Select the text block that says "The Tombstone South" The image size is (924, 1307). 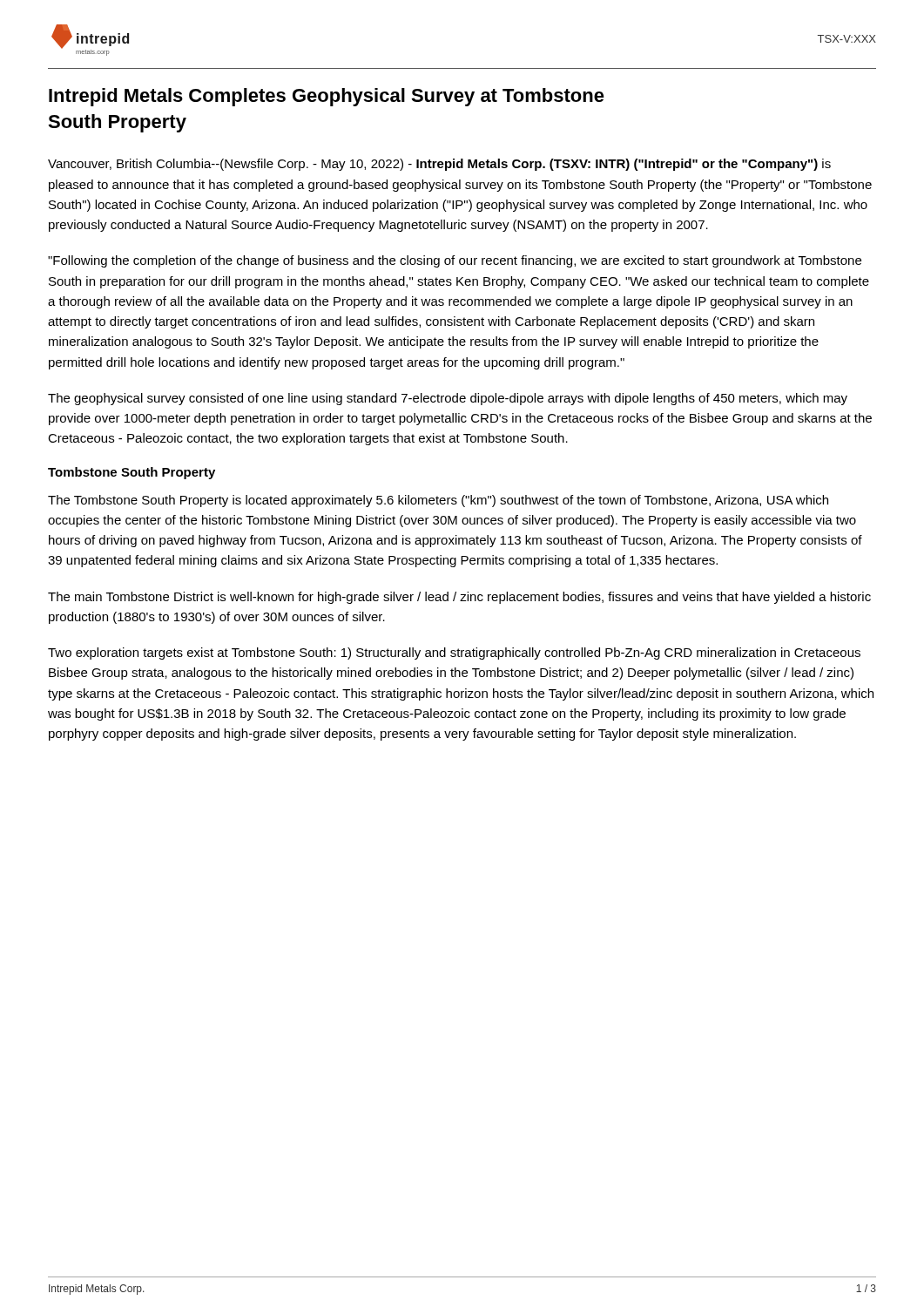455,530
